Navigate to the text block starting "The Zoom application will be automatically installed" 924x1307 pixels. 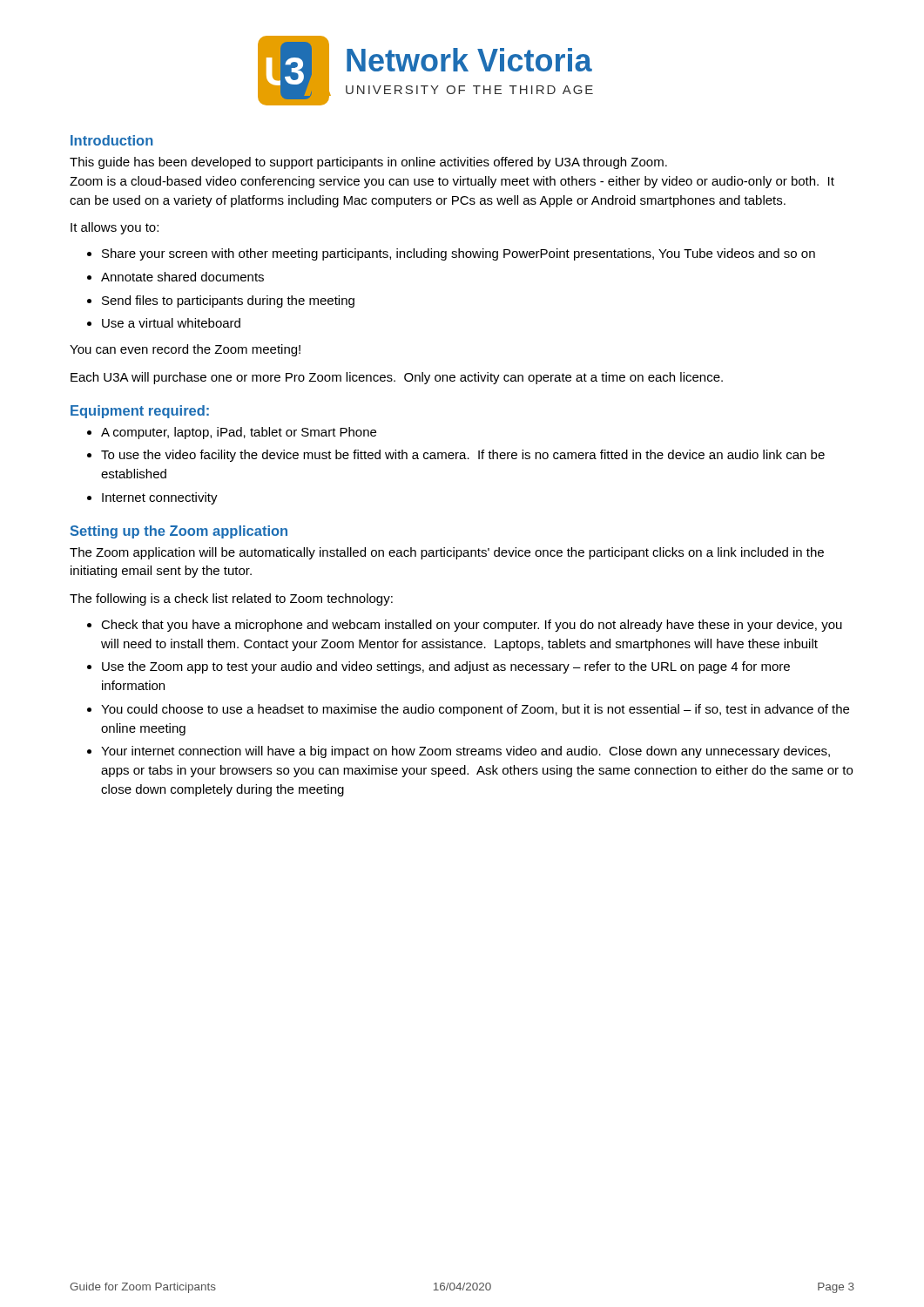447,561
